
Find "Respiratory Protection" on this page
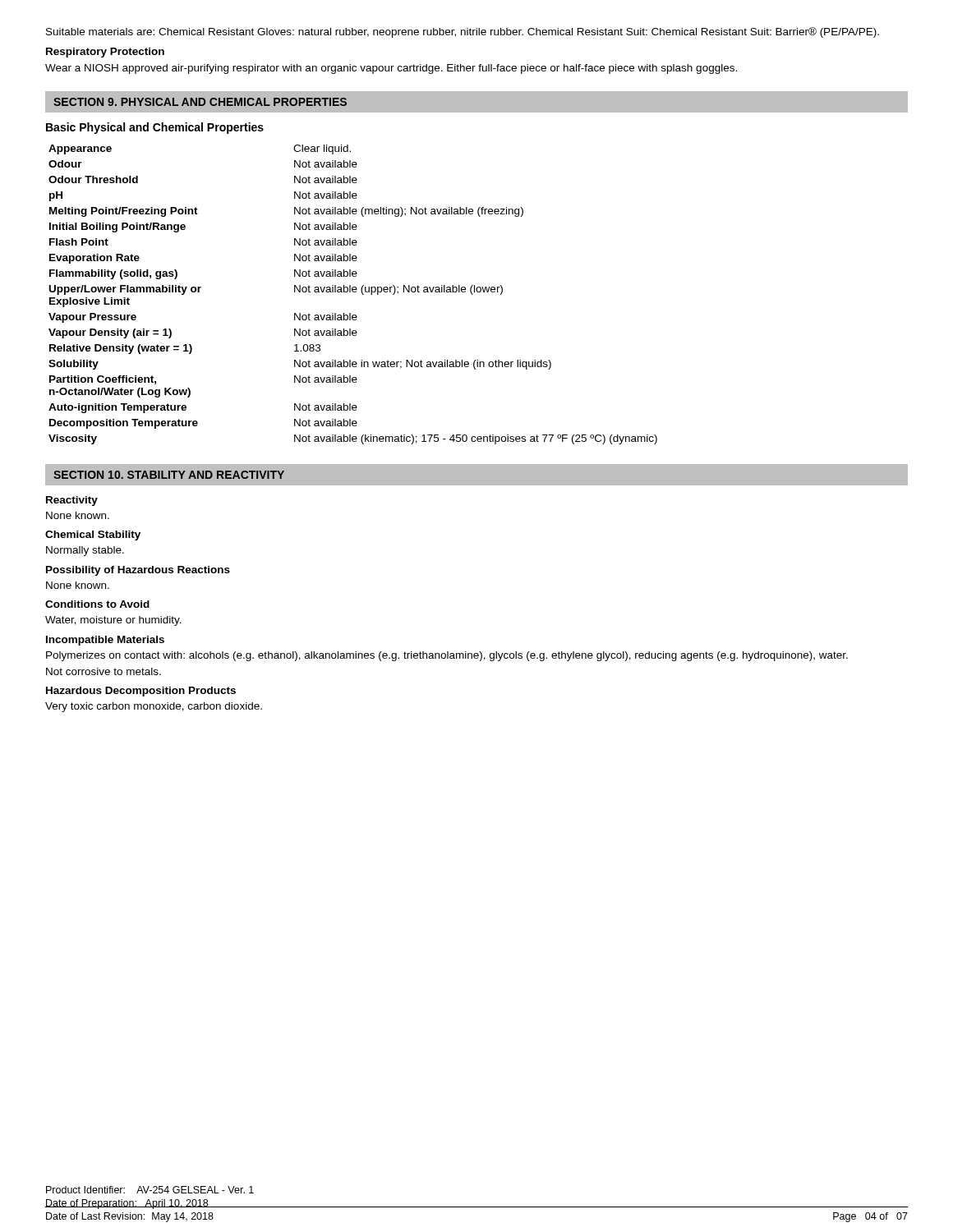[x=105, y=51]
